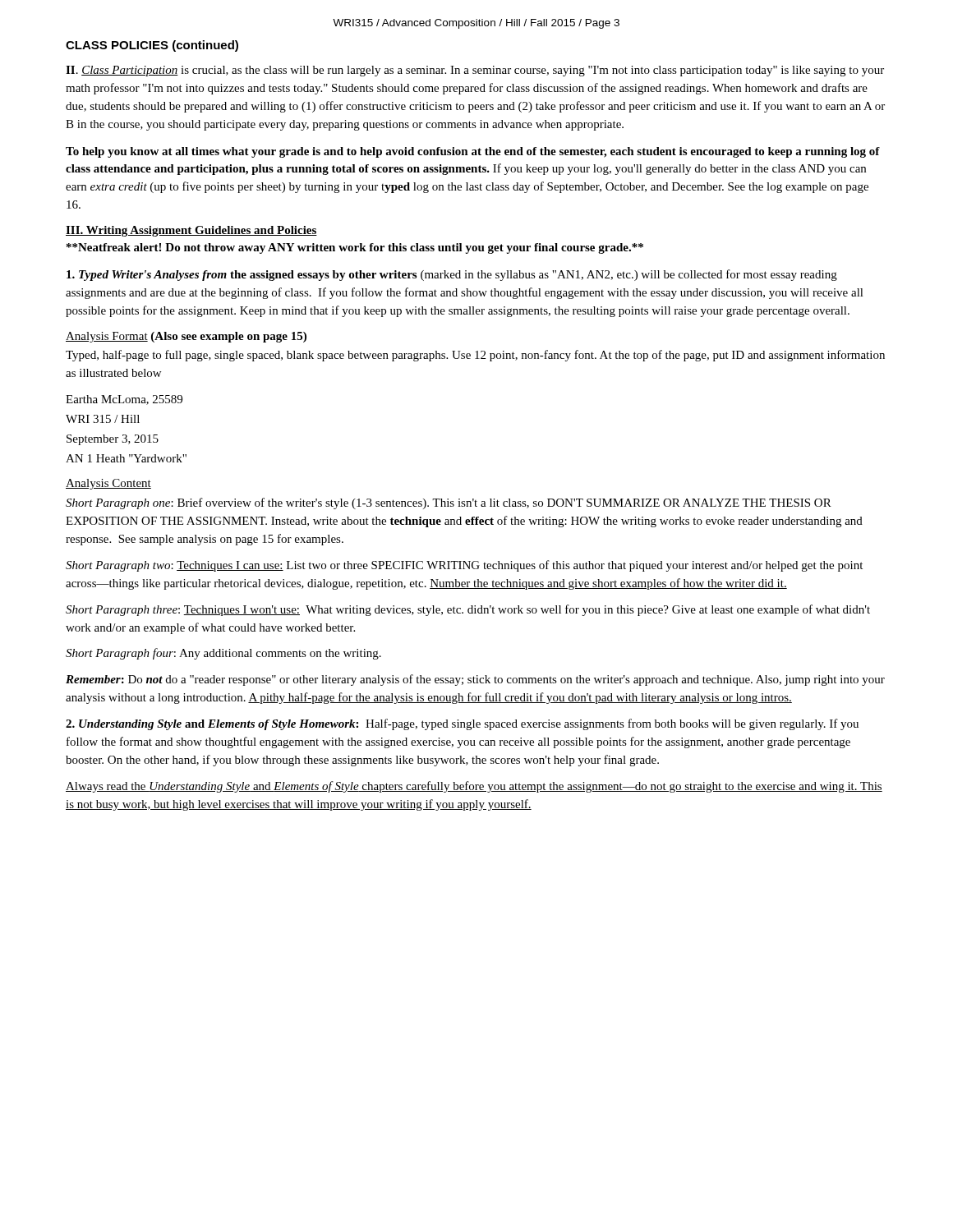
Task: Find the block on this page that starts "To help you know at all"
Action: tap(473, 178)
